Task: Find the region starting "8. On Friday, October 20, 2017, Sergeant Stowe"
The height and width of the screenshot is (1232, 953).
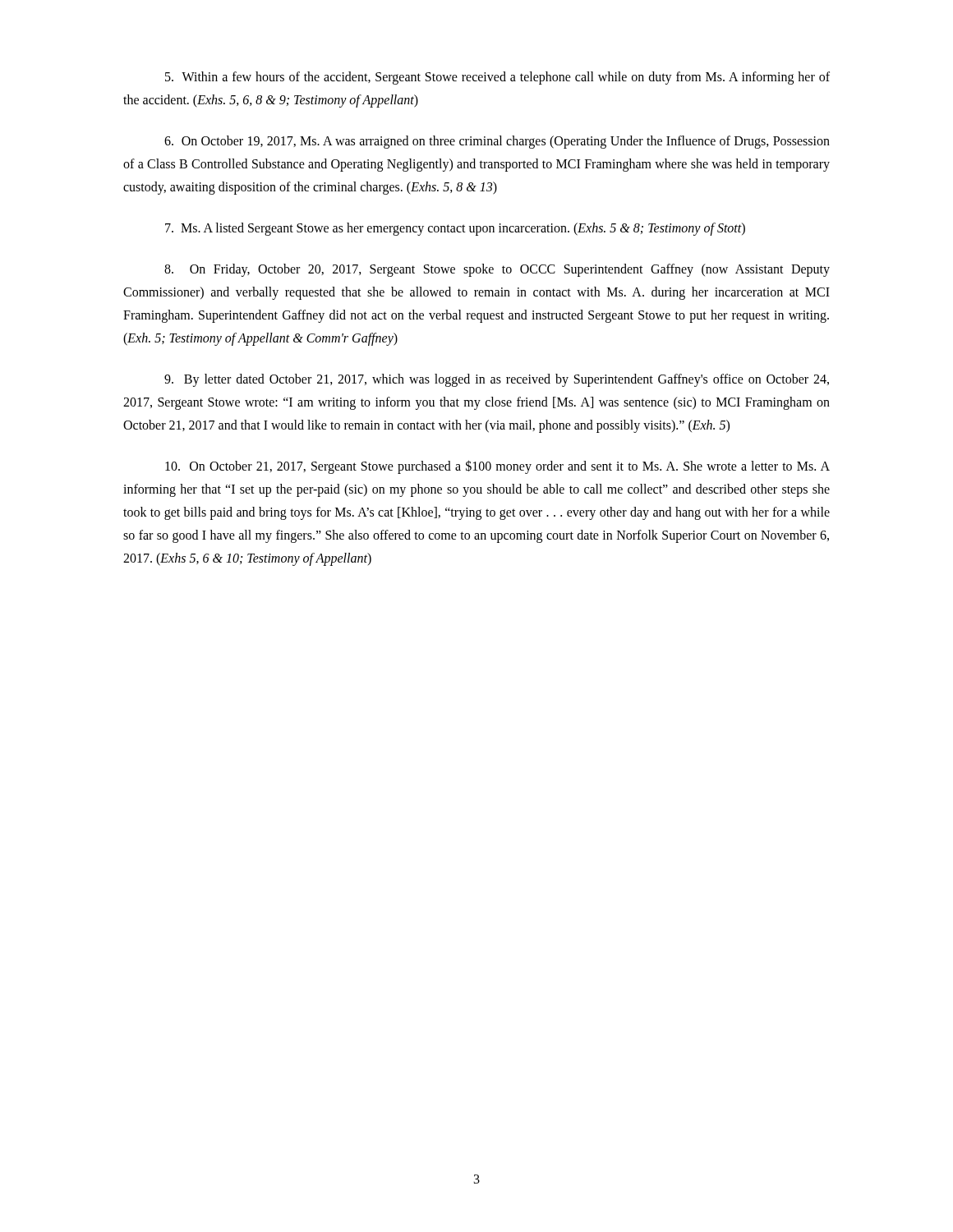Action: 476,304
